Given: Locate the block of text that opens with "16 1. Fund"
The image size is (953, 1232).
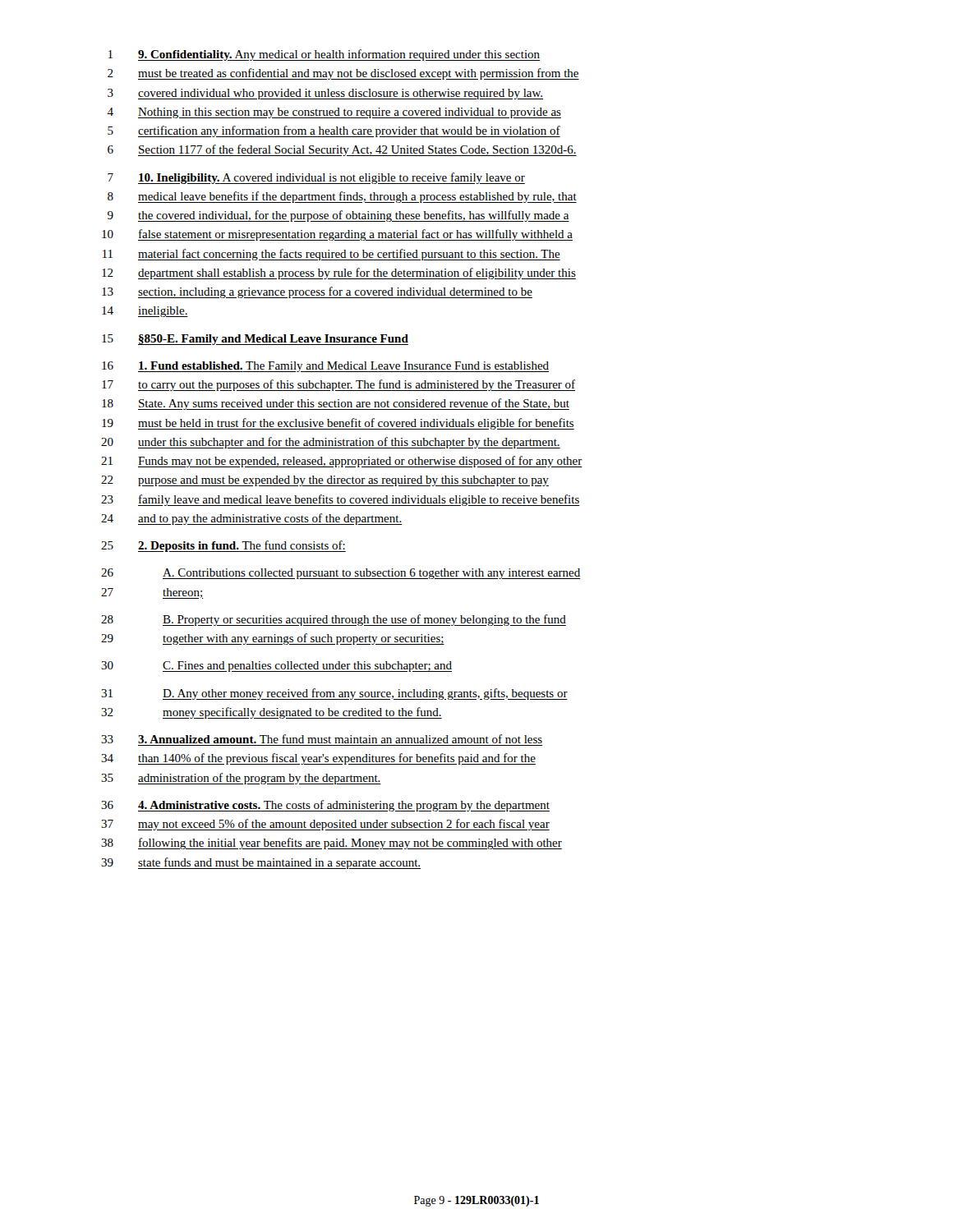Looking at the screenshot, I should pos(485,442).
